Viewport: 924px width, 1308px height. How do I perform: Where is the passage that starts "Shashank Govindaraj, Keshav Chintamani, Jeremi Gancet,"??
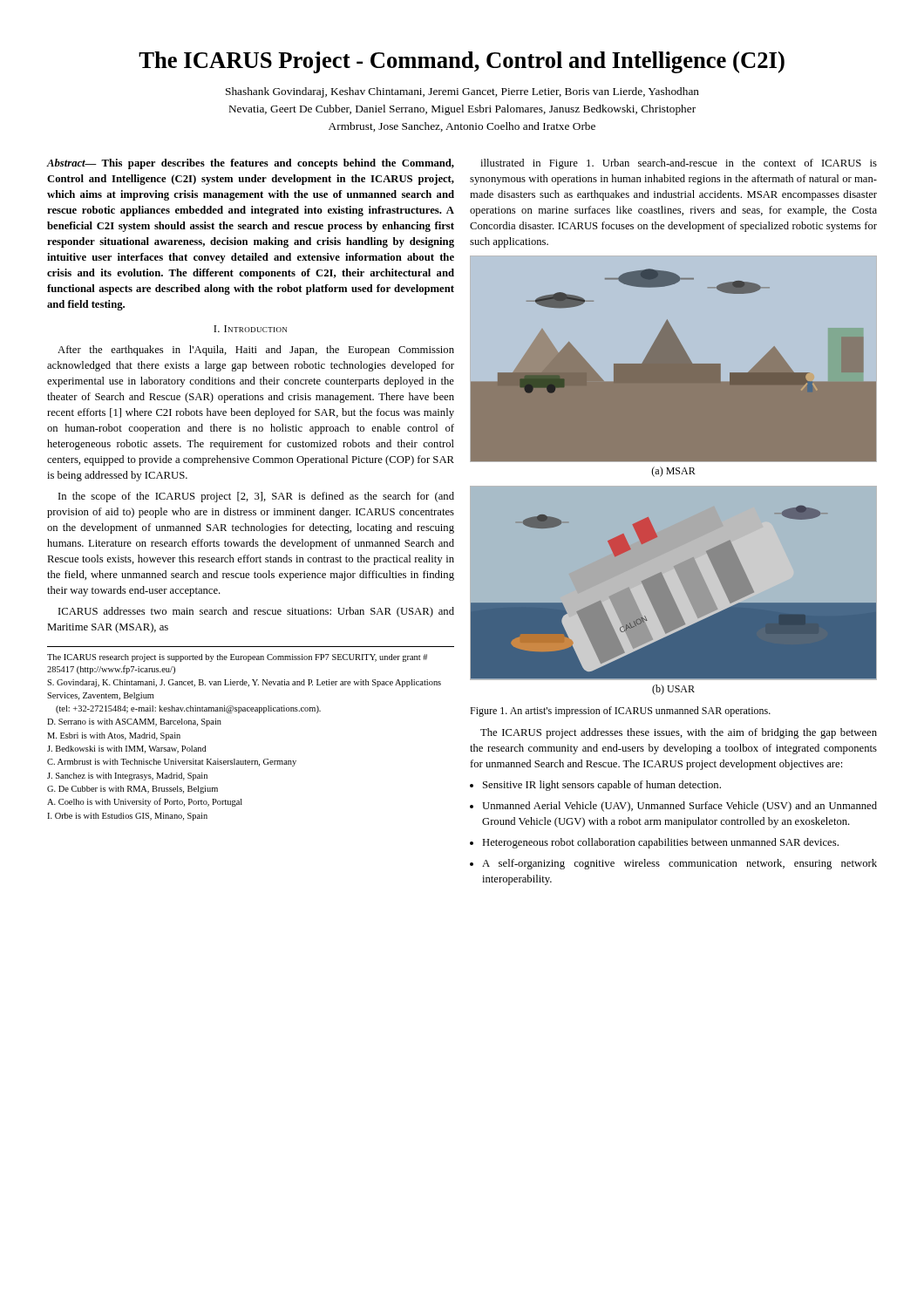462,109
